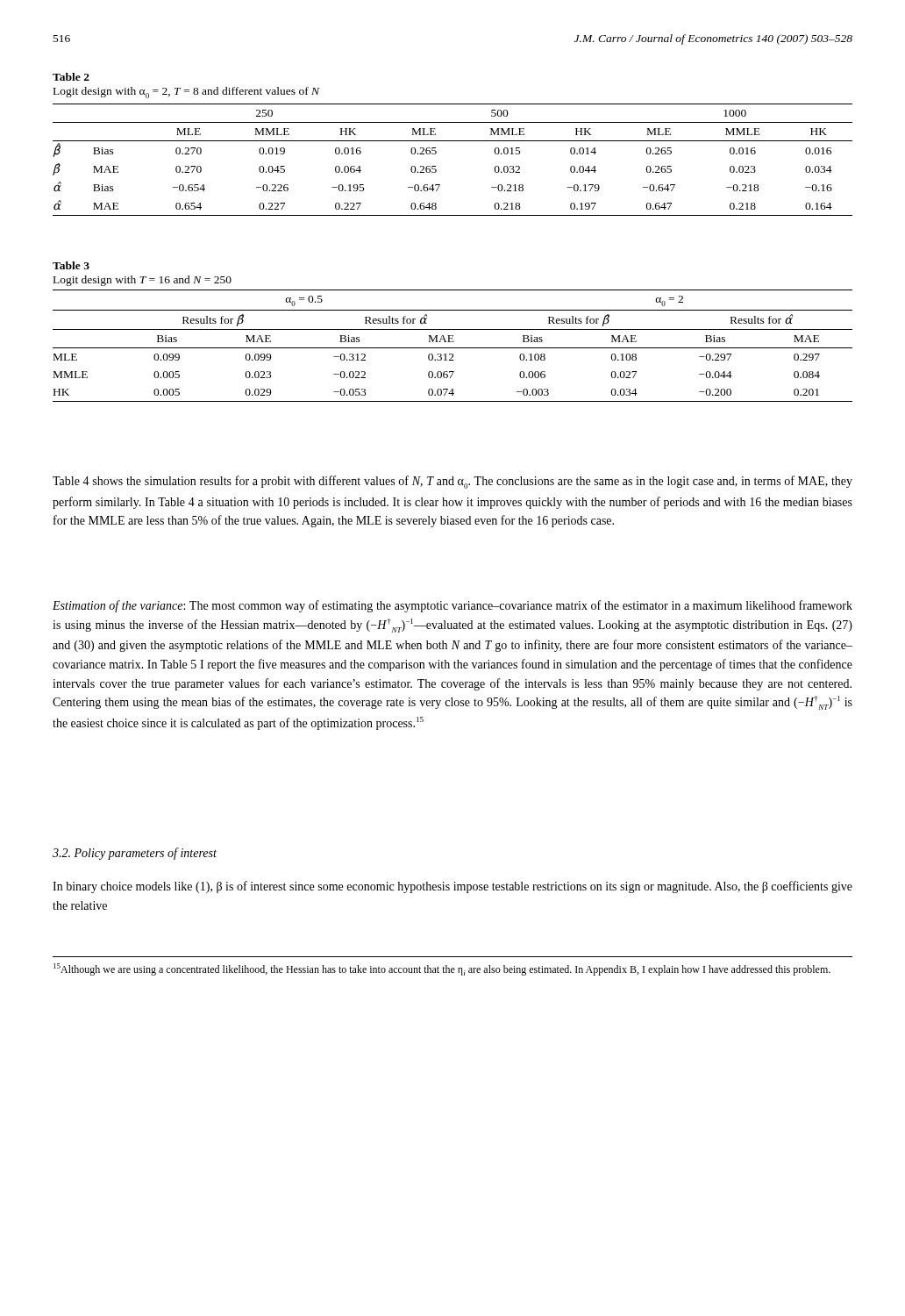The width and height of the screenshot is (905, 1316).
Task: Find the table that mentions "0.197"
Action: (x=452, y=160)
